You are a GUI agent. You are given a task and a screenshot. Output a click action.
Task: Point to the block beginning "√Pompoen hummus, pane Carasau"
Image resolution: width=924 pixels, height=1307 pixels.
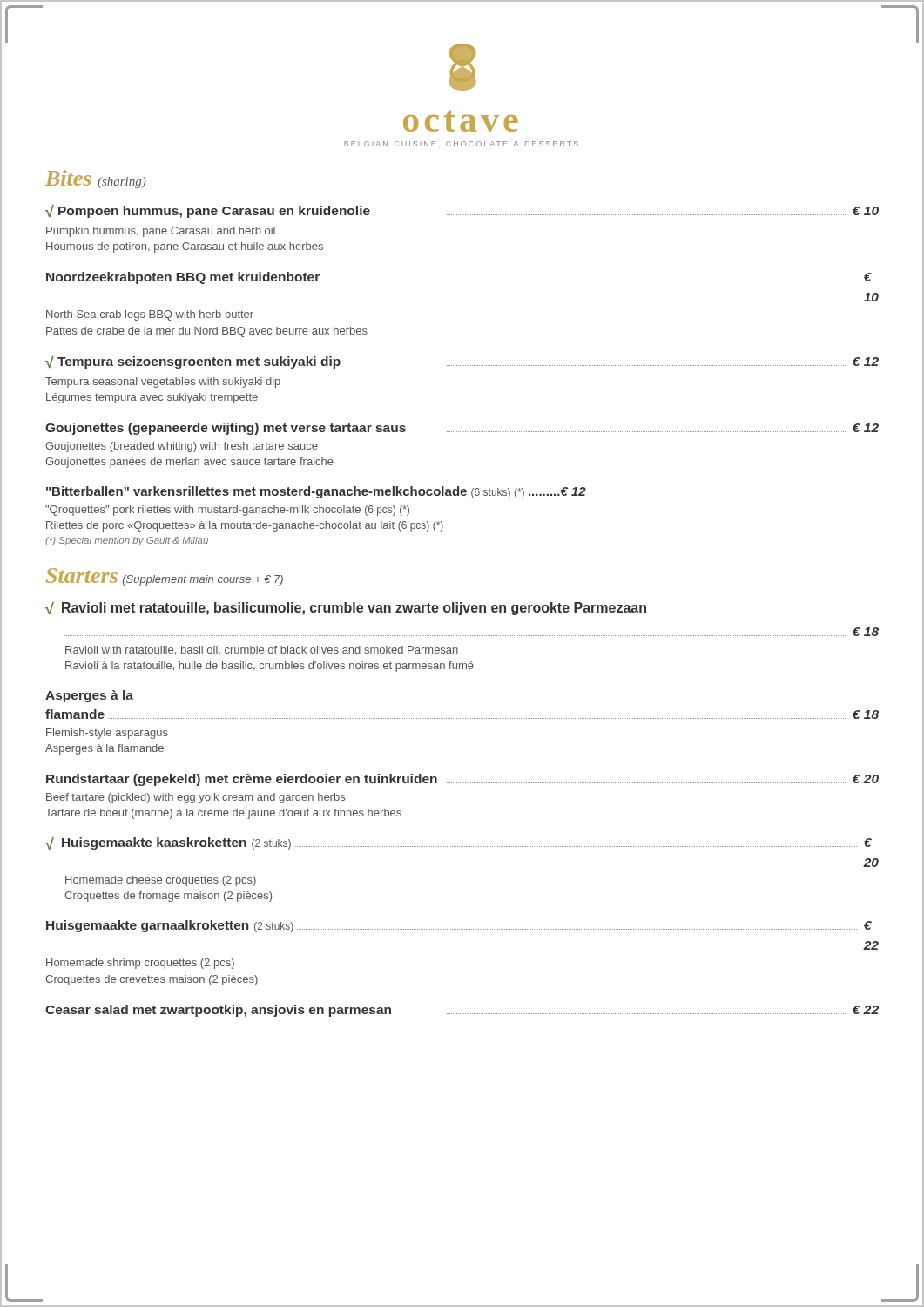[462, 211]
